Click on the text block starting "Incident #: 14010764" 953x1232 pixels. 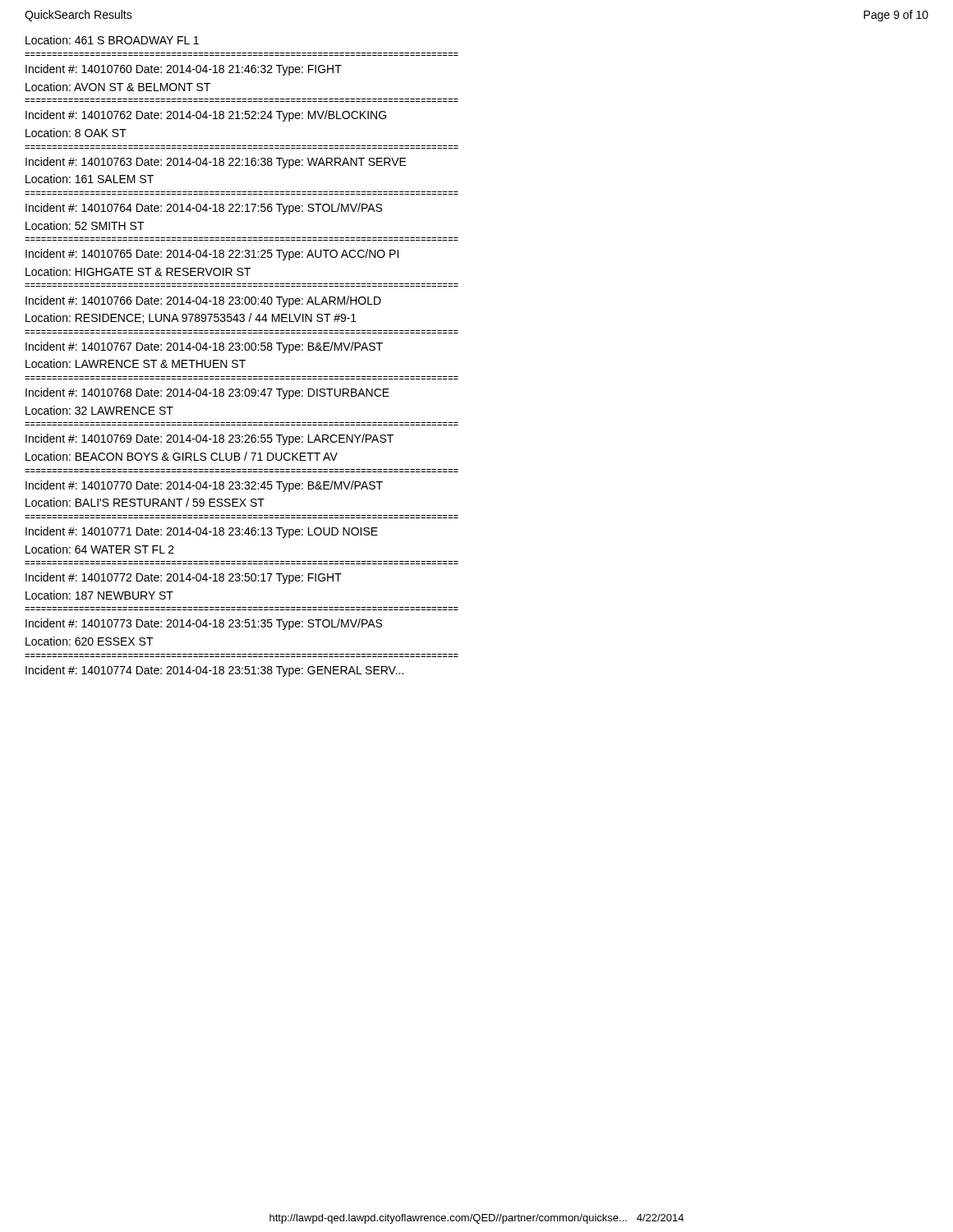[x=204, y=209]
